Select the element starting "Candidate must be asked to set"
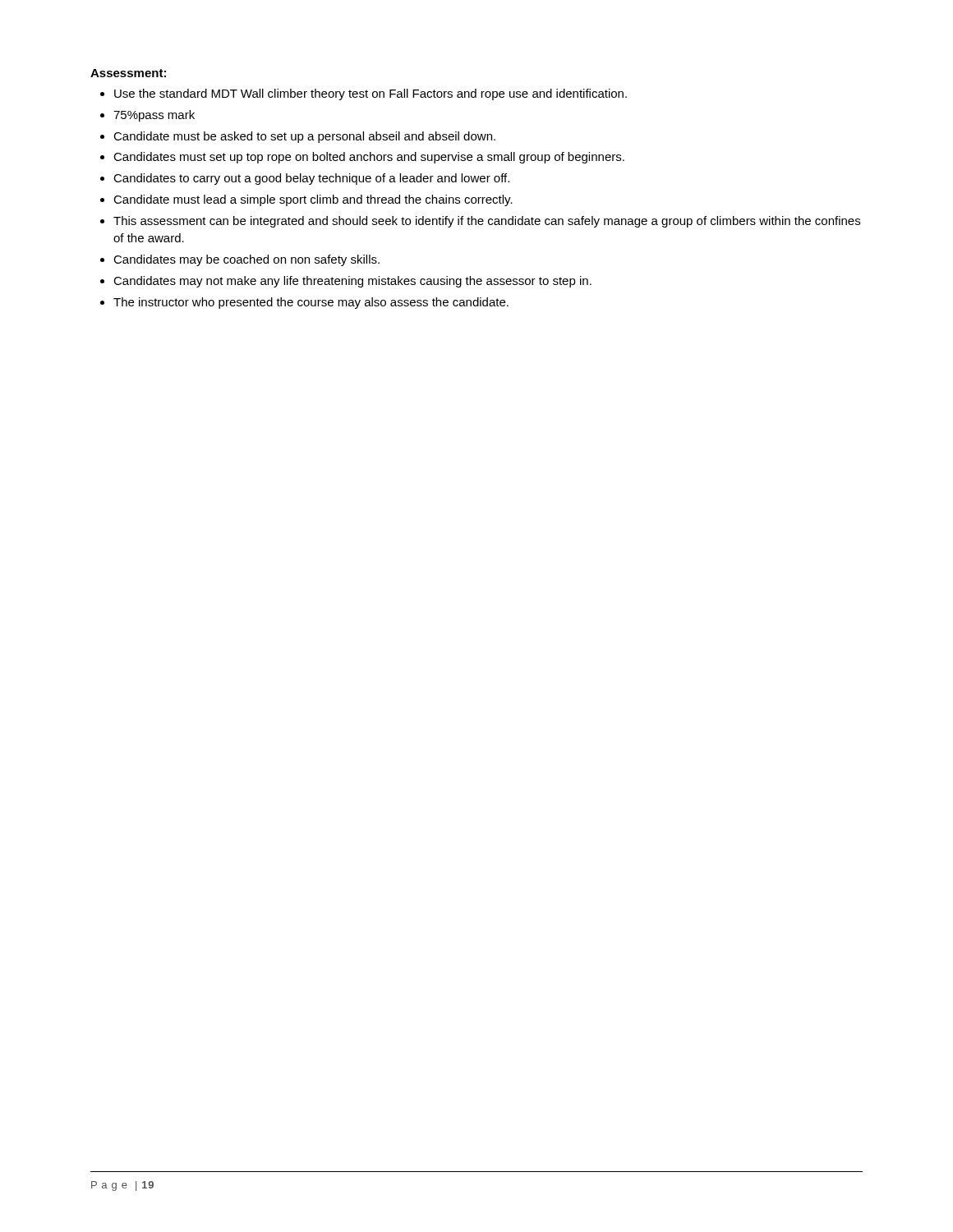 pyautogui.click(x=305, y=136)
